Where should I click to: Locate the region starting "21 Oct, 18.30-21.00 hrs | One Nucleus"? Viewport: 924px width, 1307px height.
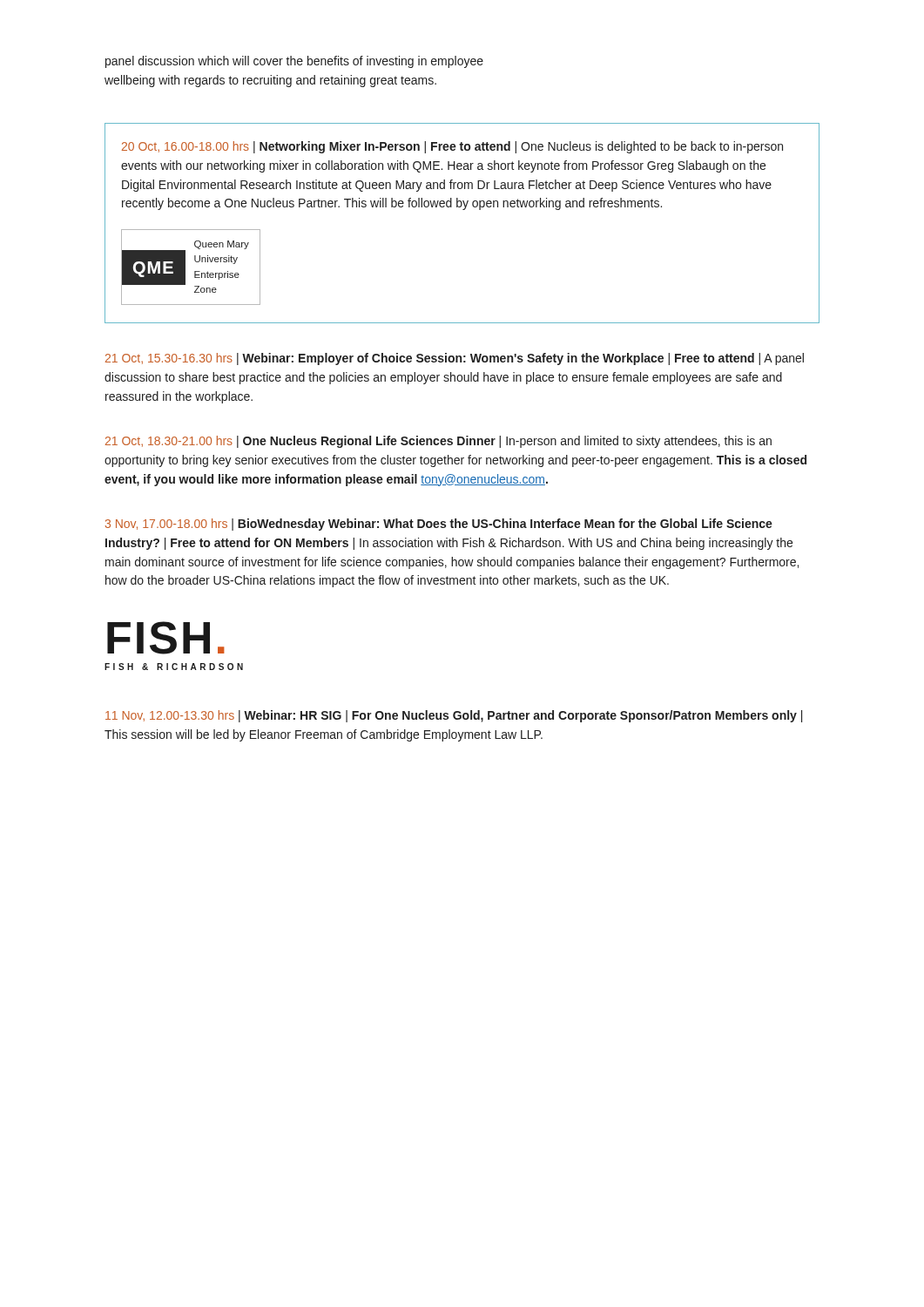click(456, 460)
